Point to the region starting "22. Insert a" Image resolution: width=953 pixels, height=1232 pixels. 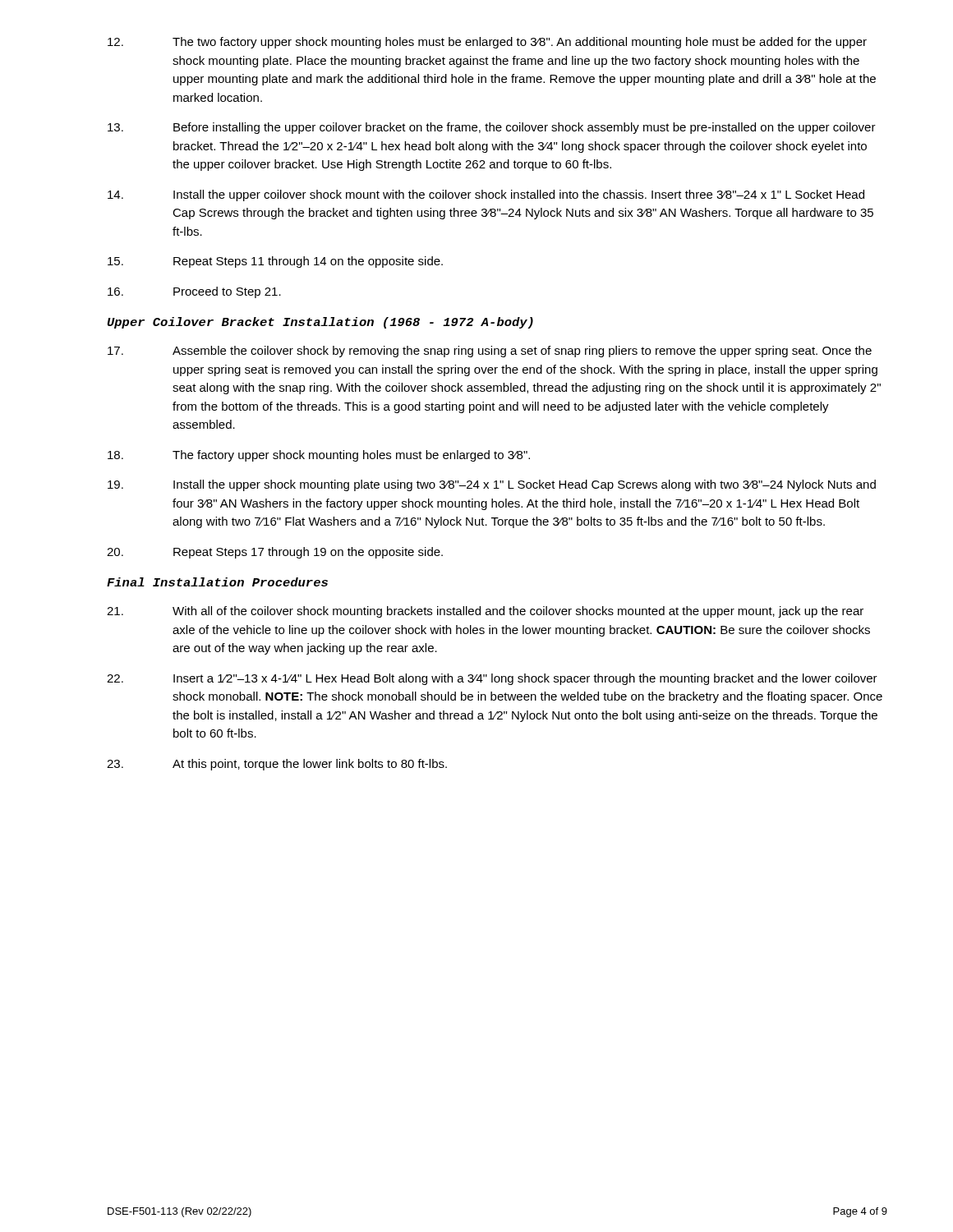pyautogui.click(x=497, y=706)
